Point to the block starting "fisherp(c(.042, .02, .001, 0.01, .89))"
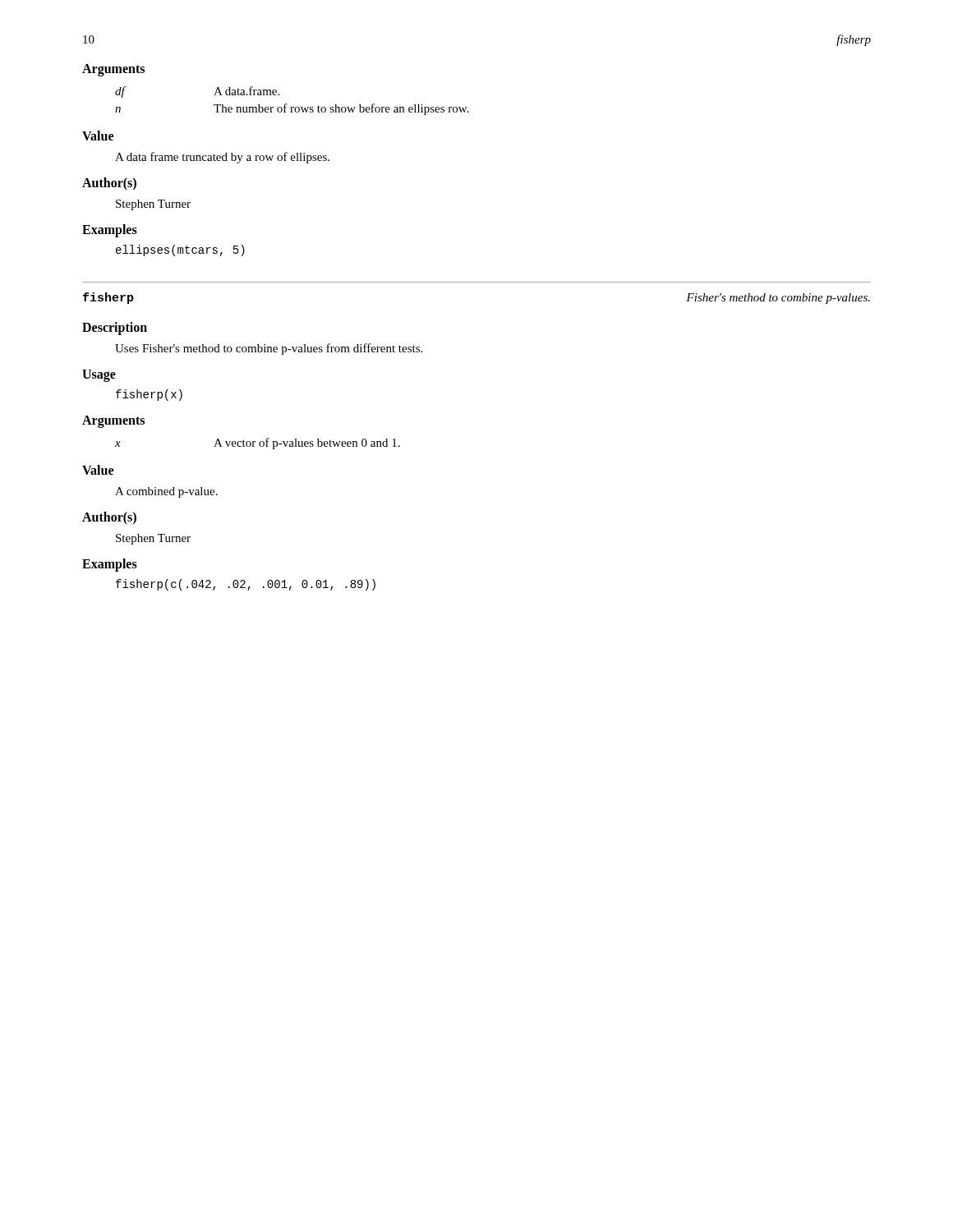 point(246,585)
